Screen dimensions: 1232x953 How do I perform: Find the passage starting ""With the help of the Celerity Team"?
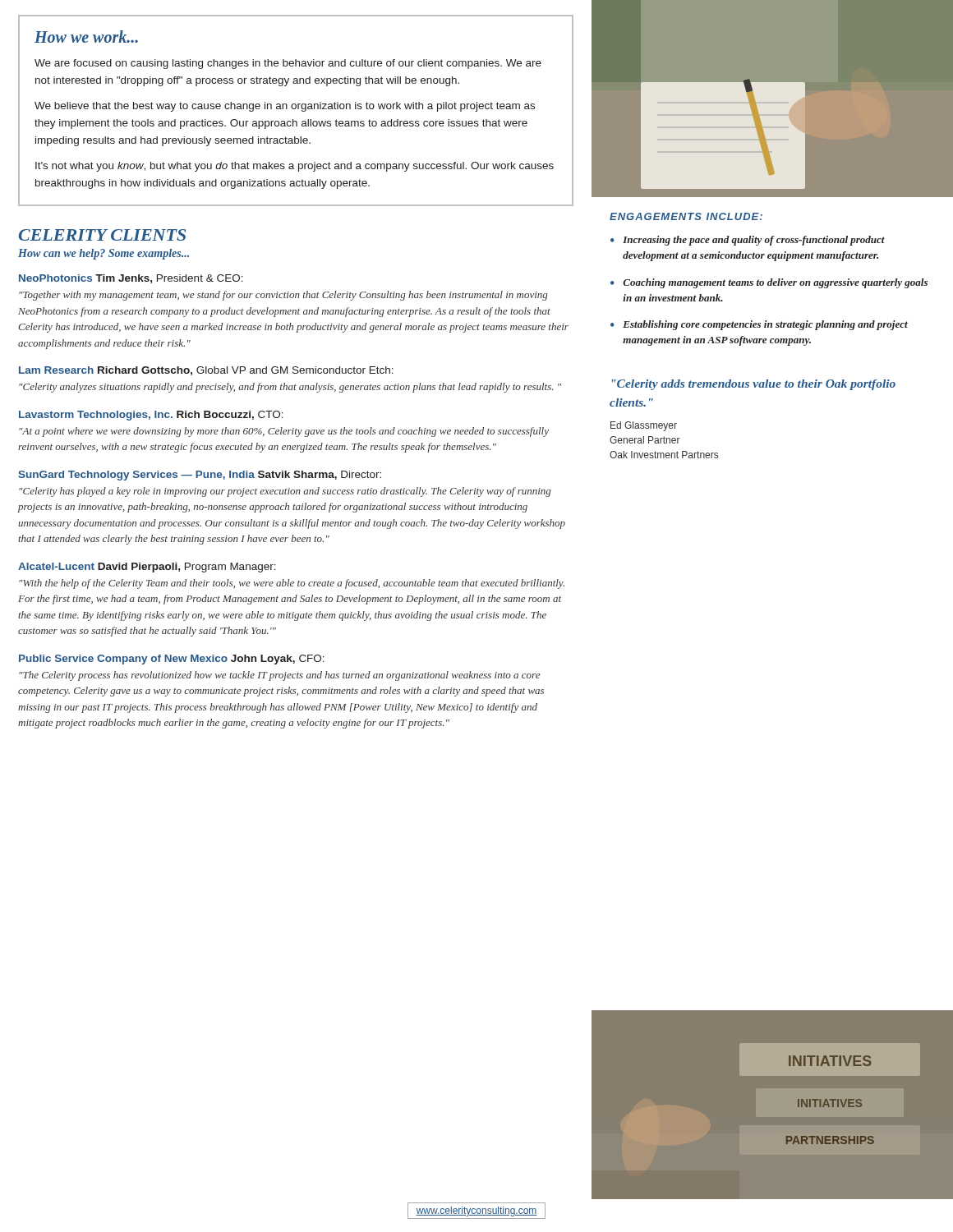click(x=292, y=607)
